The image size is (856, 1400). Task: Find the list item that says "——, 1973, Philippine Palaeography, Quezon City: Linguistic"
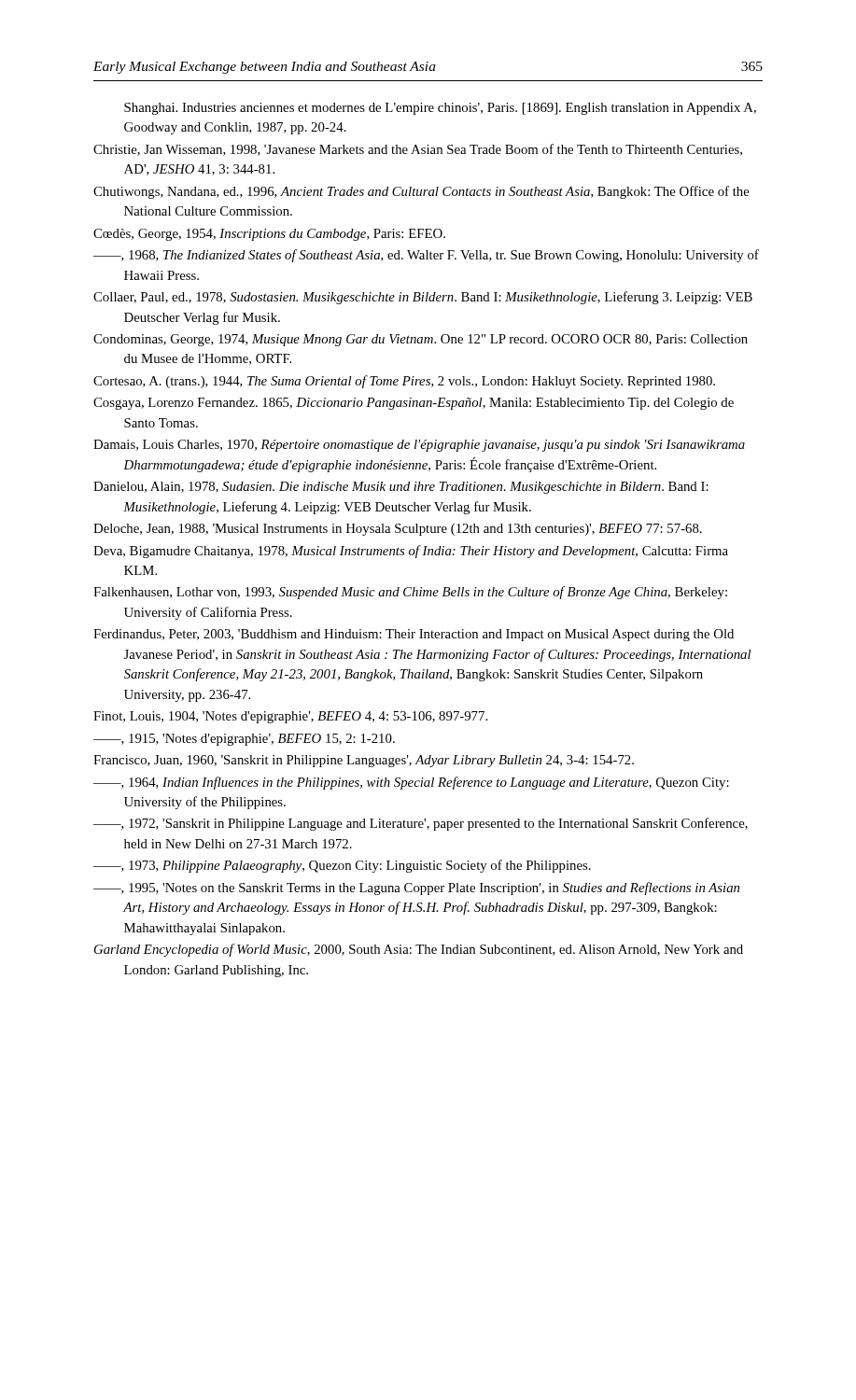(x=342, y=865)
